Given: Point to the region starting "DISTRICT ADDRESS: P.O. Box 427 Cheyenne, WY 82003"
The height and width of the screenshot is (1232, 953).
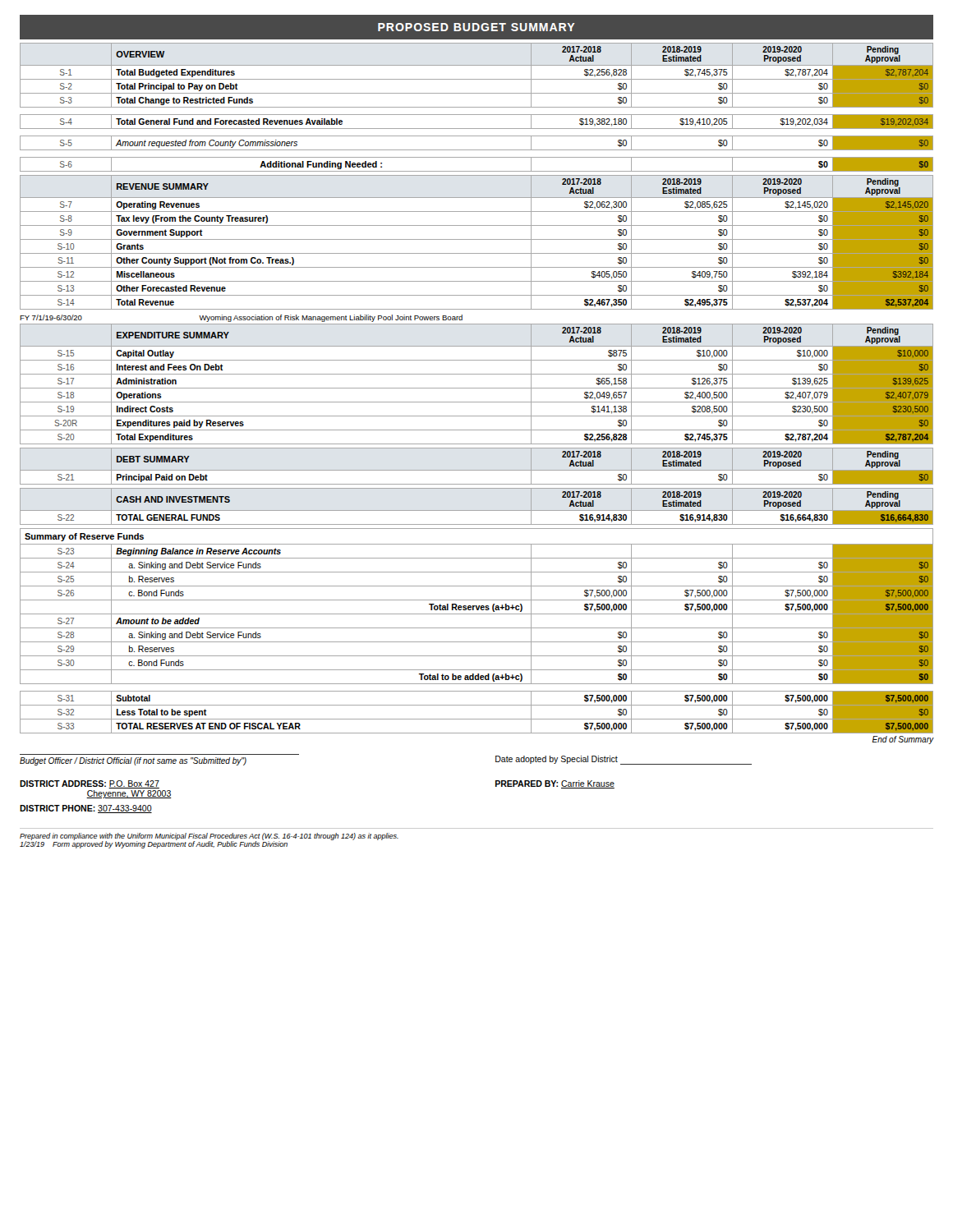Looking at the screenshot, I should (95, 788).
